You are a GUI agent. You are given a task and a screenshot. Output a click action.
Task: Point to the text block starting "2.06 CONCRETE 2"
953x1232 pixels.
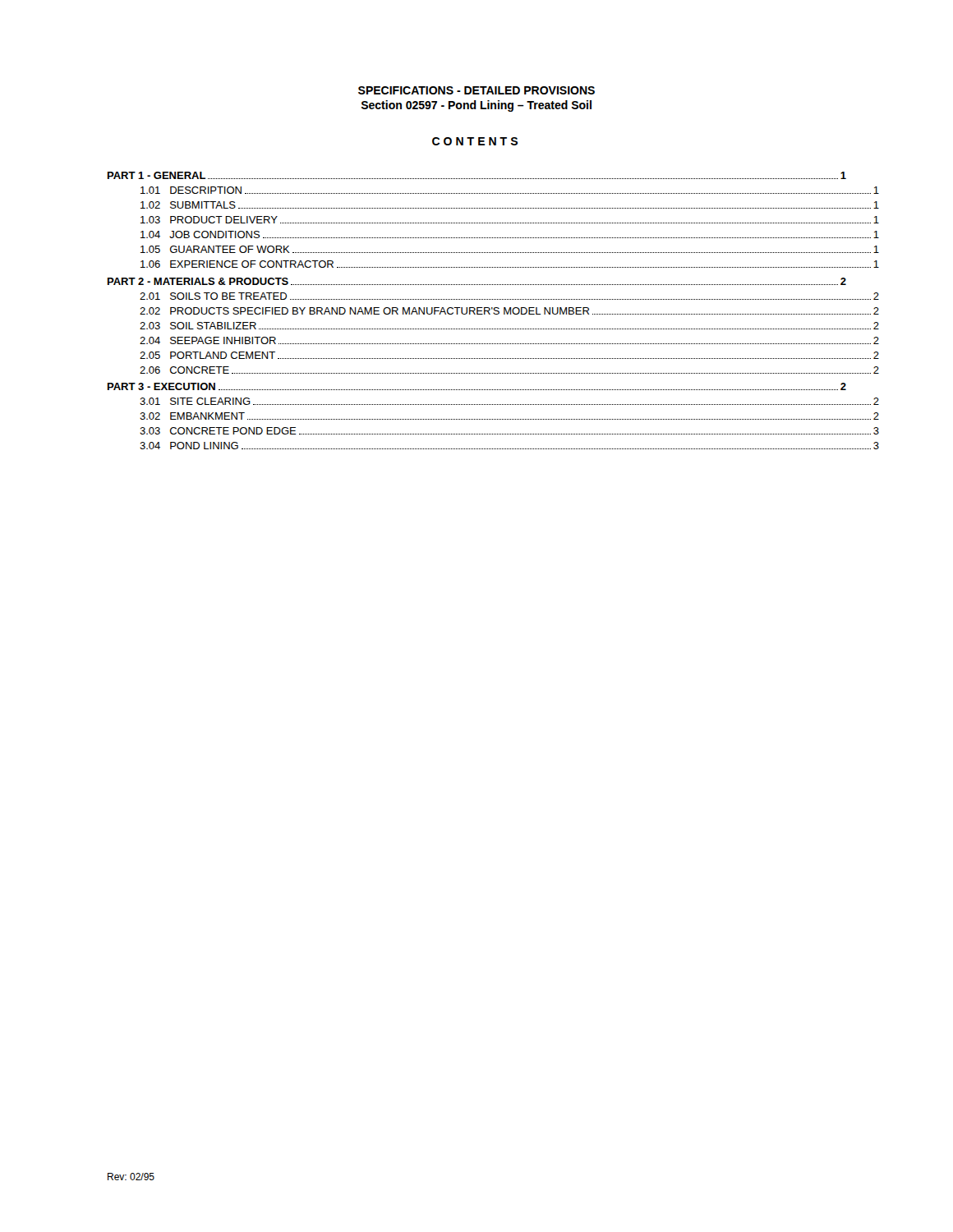pos(509,370)
